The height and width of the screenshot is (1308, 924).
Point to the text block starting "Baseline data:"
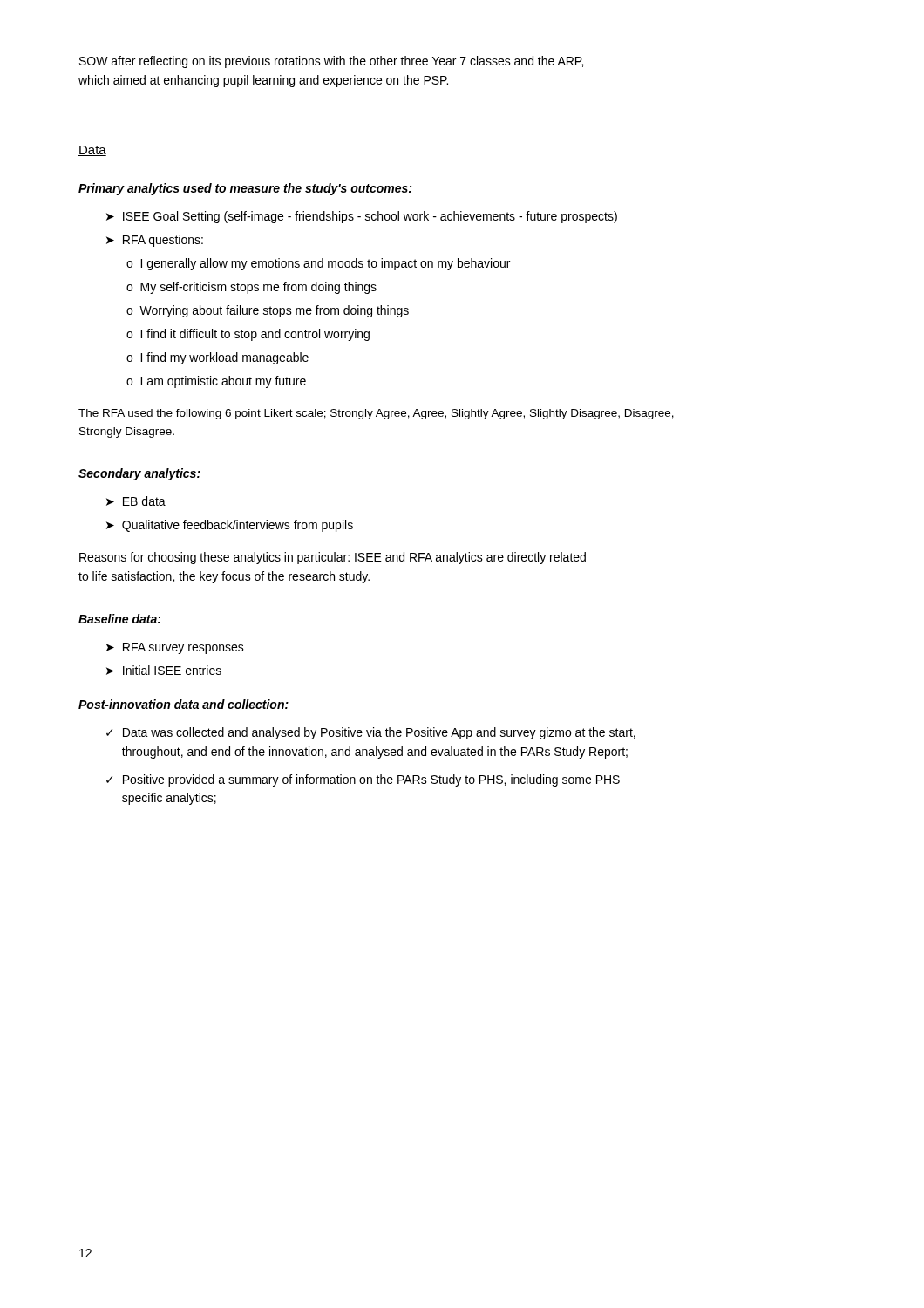(120, 619)
